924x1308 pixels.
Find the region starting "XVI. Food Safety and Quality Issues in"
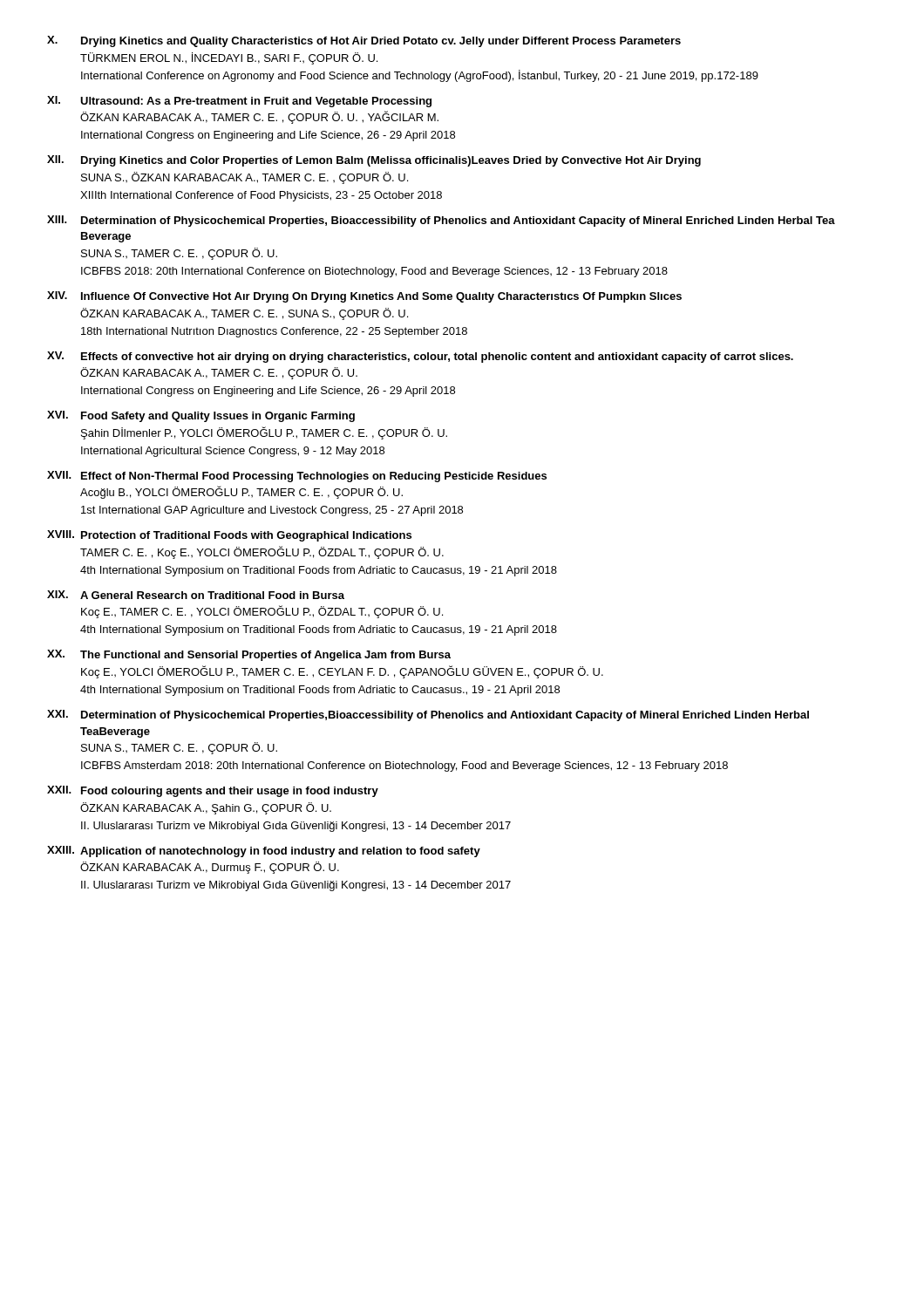coord(201,416)
